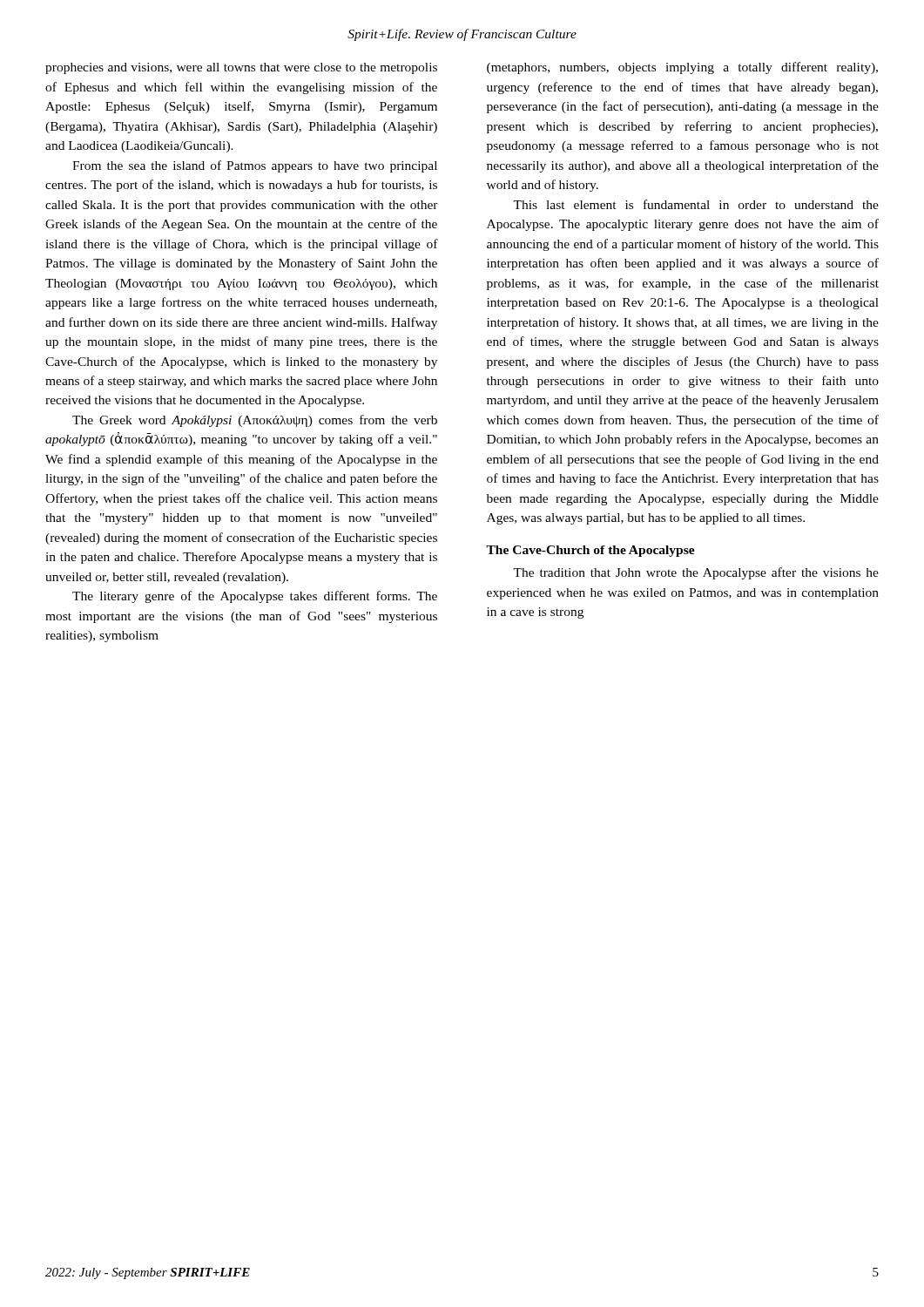The image size is (924, 1307).
Task: Find the text block that says "The Greek word Apokálypsi"
Action: coord(241,498)
